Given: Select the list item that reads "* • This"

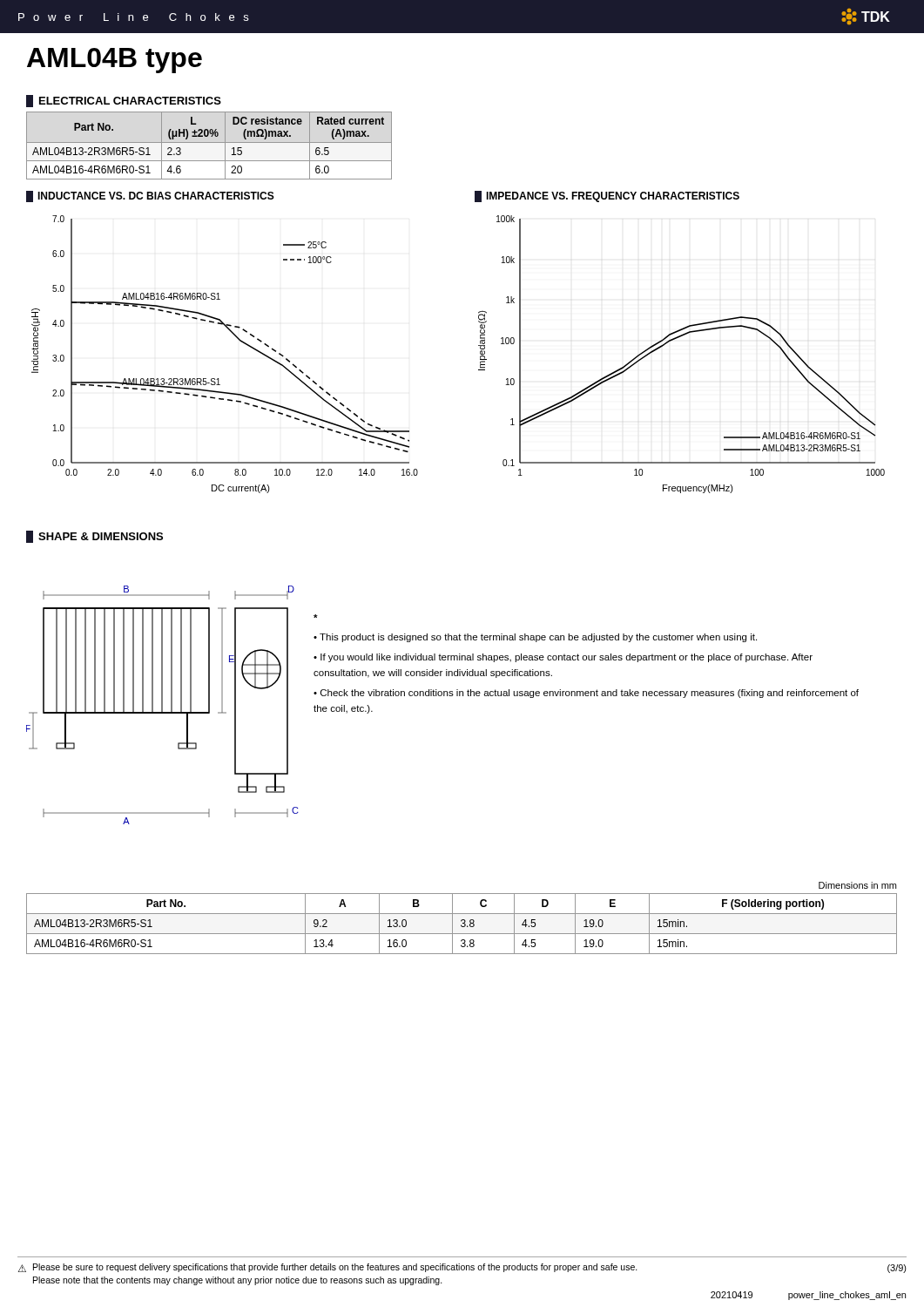Looking at the screenshot, I should (592, 663).
